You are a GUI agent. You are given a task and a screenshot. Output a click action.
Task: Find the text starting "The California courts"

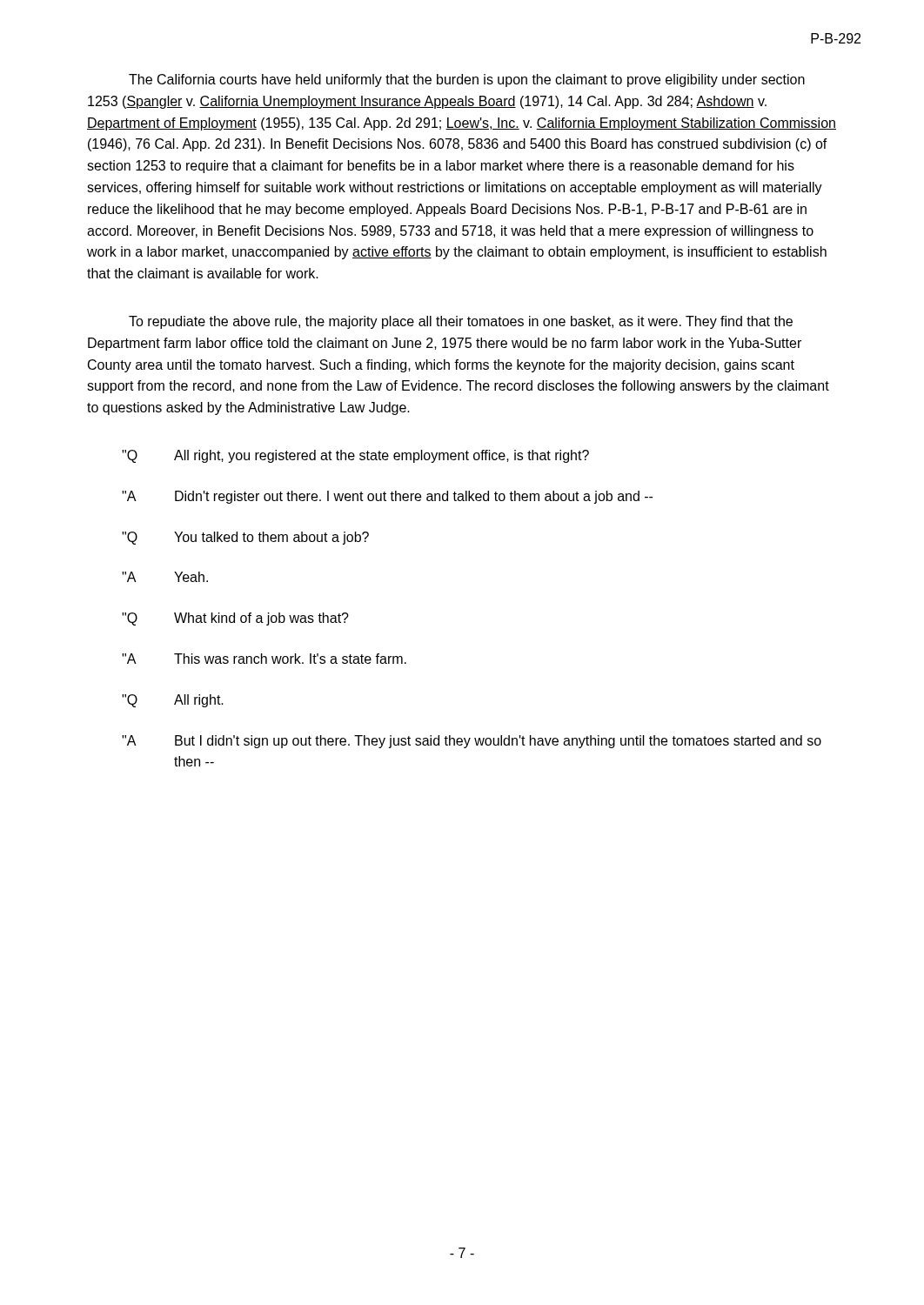point(462,177)
